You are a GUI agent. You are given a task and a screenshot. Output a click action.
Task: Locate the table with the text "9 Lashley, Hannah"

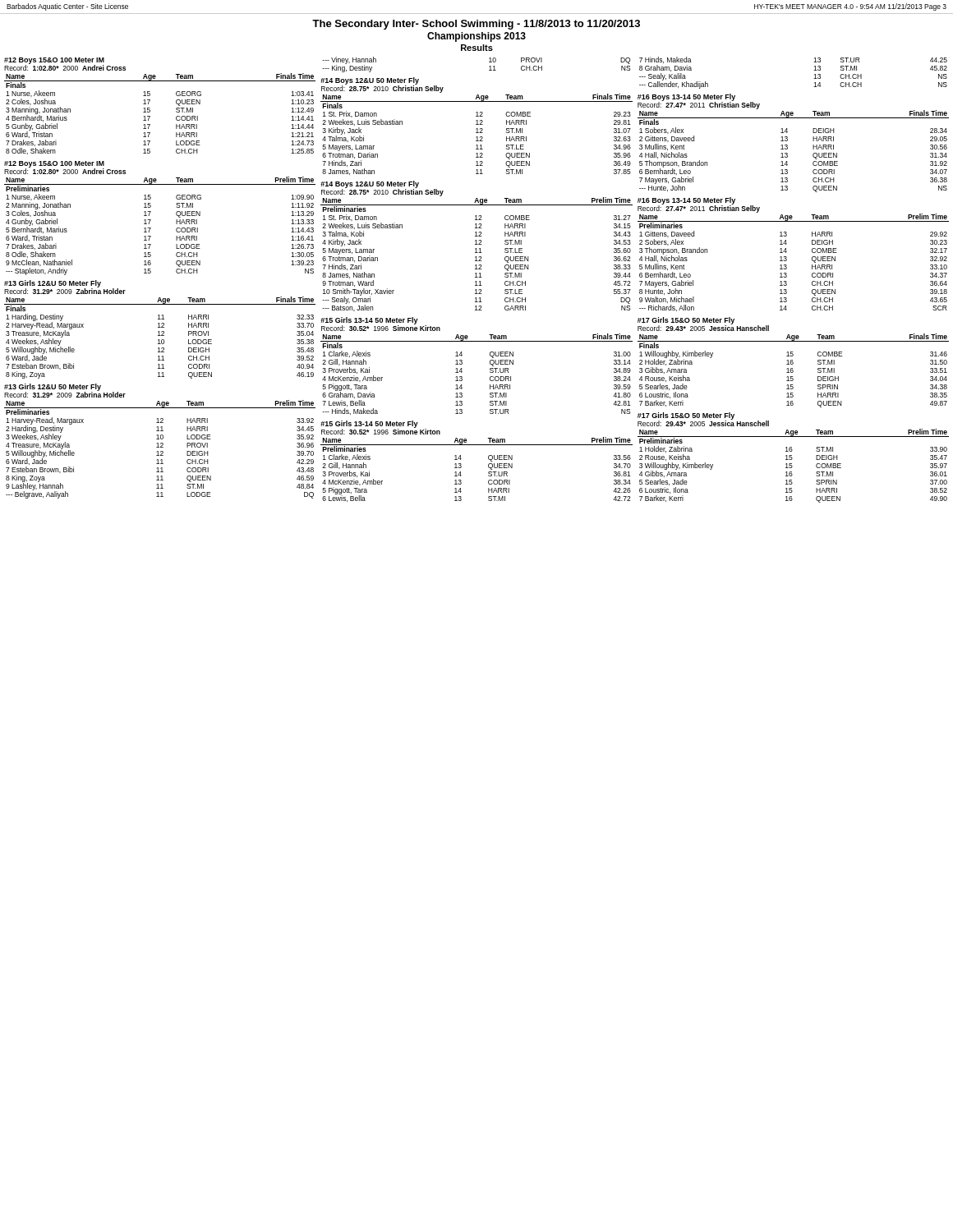[x=160, y=441]
